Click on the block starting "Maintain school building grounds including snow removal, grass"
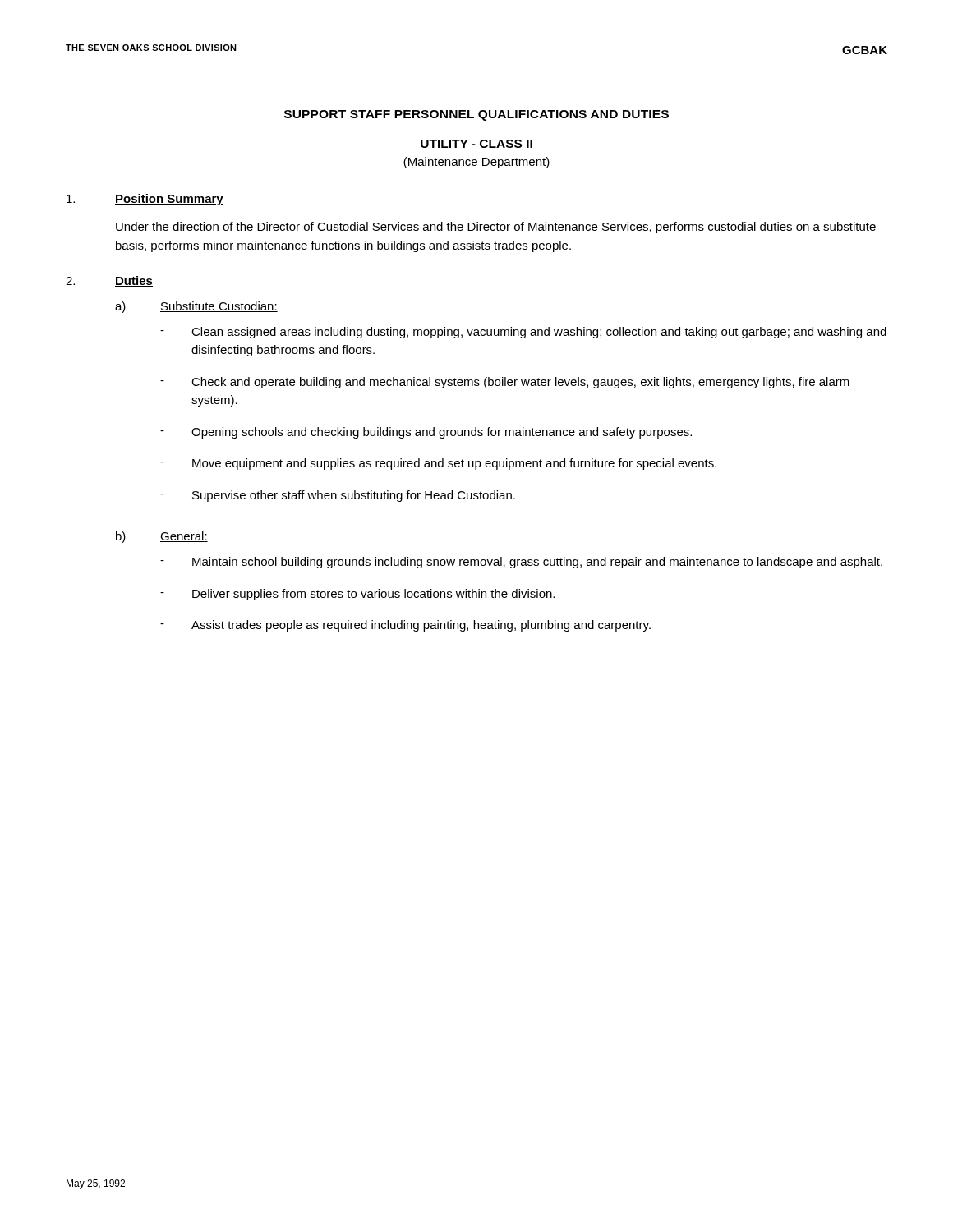The width and height of the screenshot is (953, 1232). [x=537, y=561]
